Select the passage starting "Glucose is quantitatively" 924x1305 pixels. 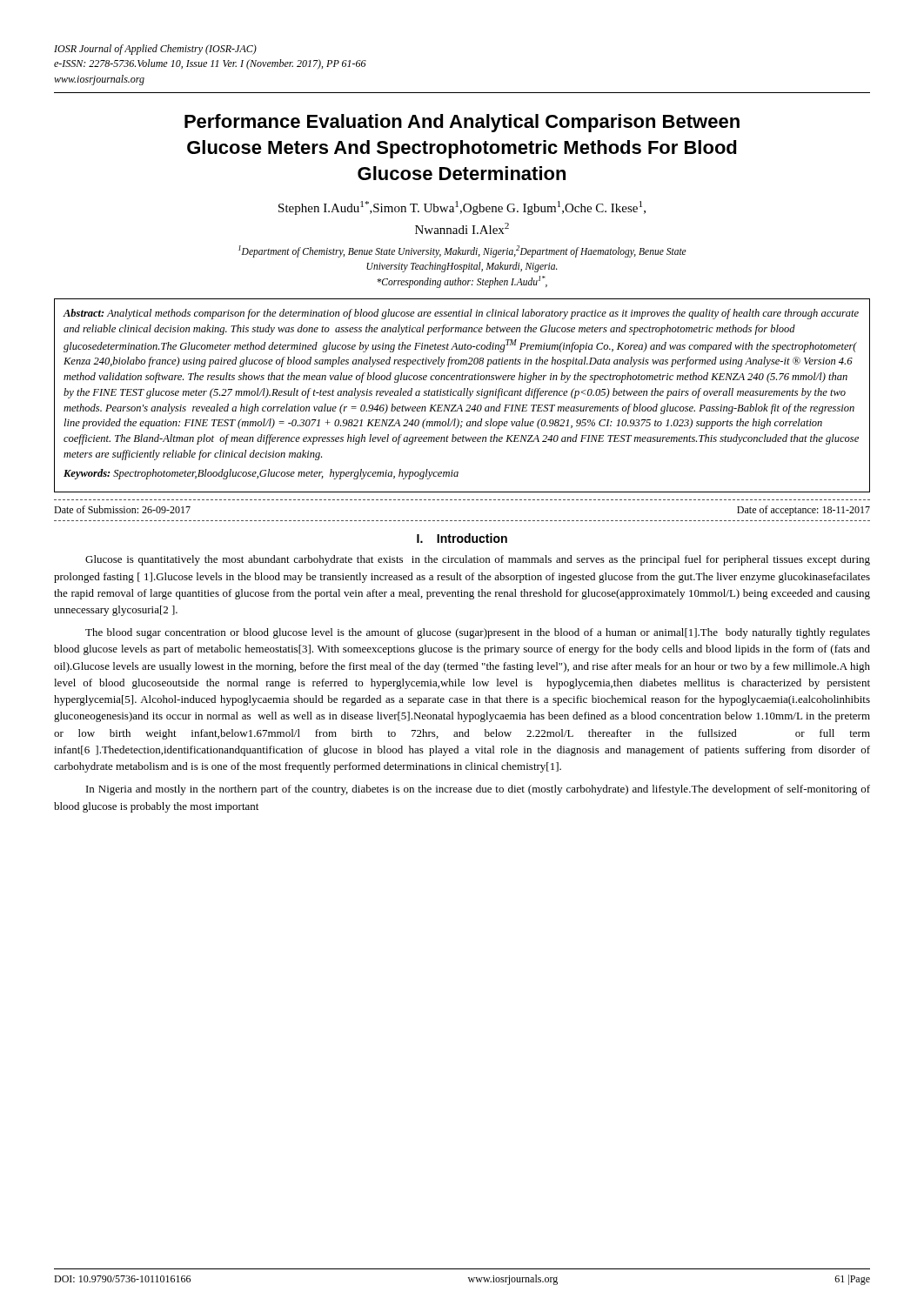pyautogui.click(x=462, y=683)
